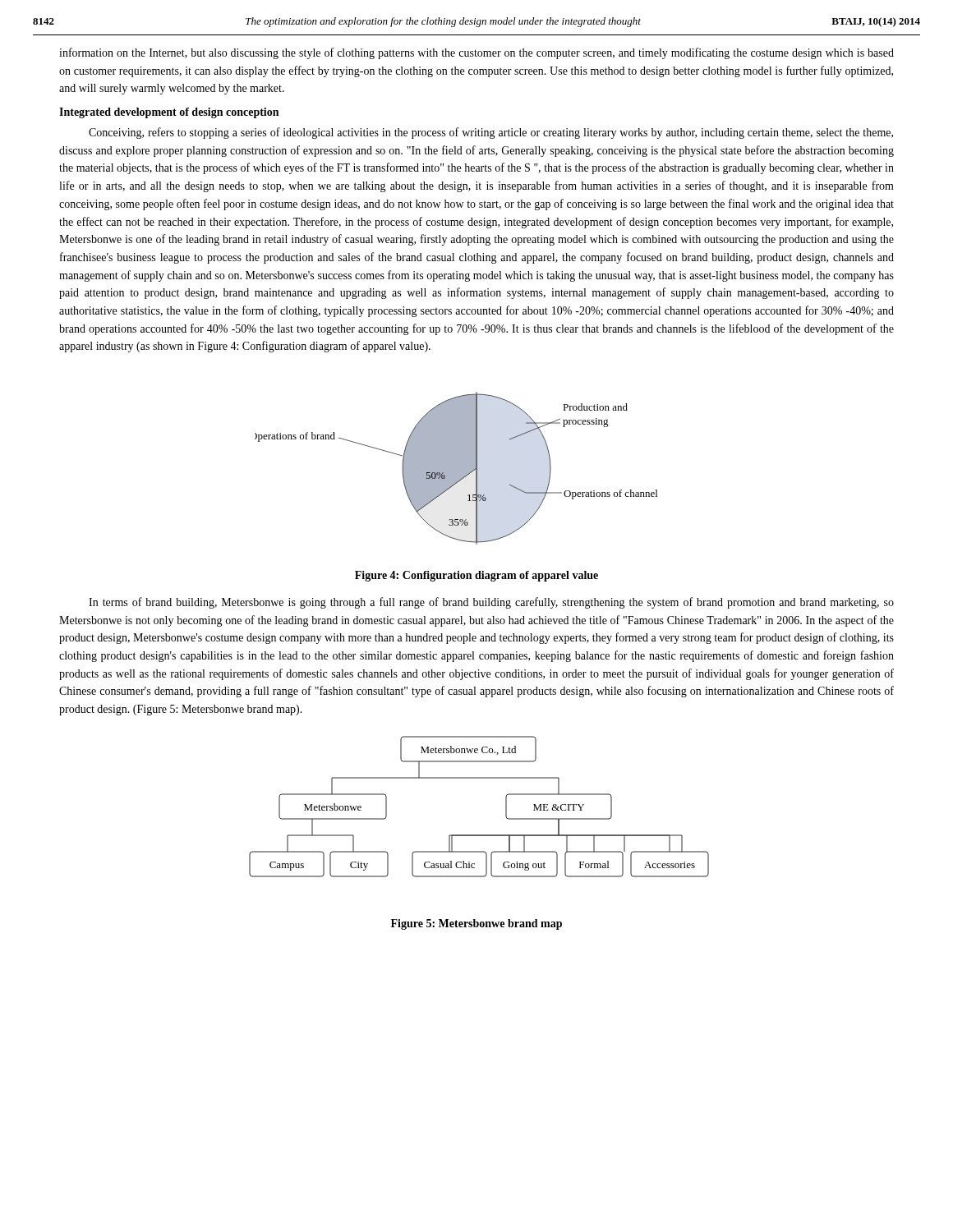Viewport: 953px width, 1232px height.
Task: Navigate to the element starting "Integrated development of design conception"
Action: (x=169, y=112)
